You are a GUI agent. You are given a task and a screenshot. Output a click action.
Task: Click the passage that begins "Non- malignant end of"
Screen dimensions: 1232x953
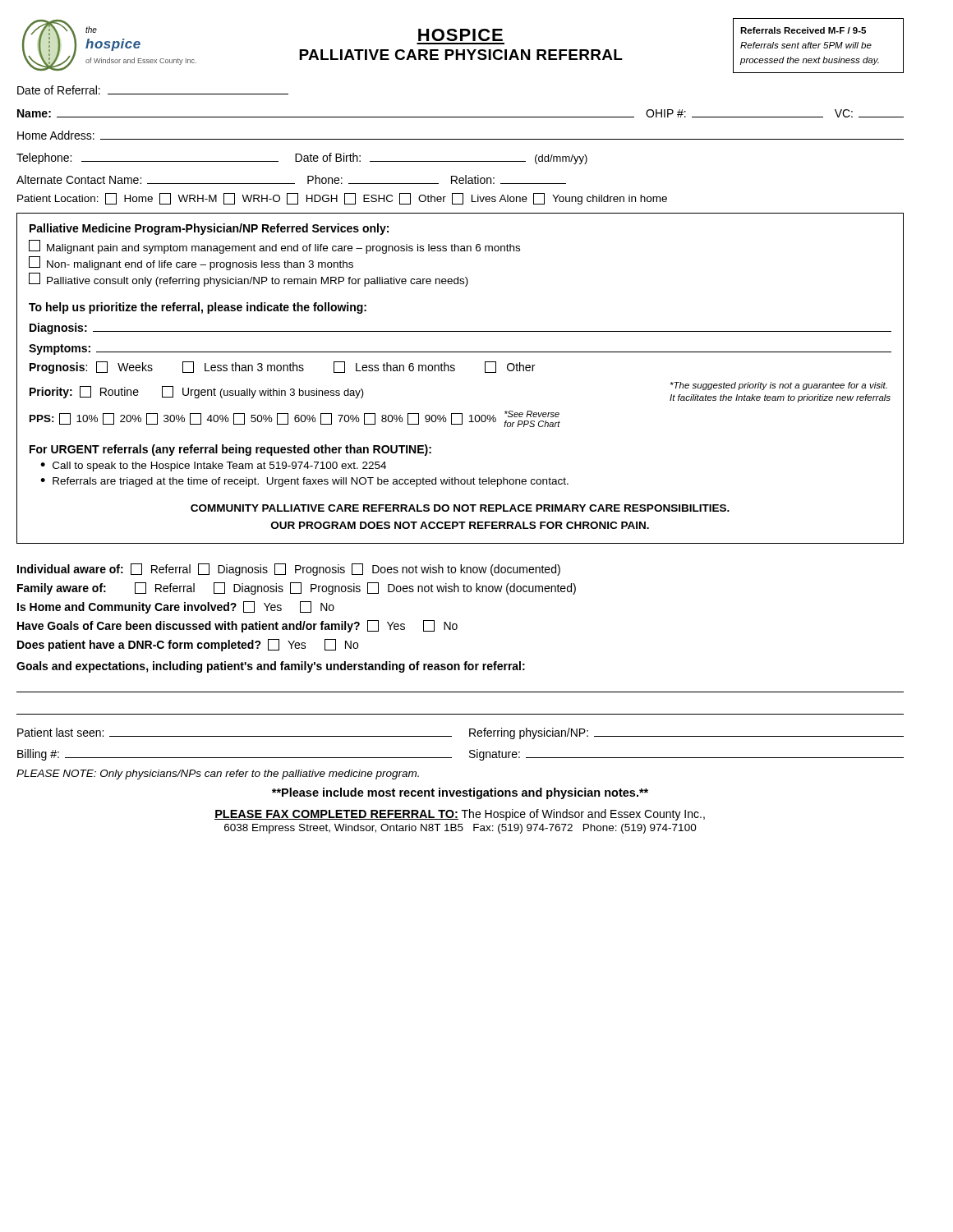tap(191, 263)
